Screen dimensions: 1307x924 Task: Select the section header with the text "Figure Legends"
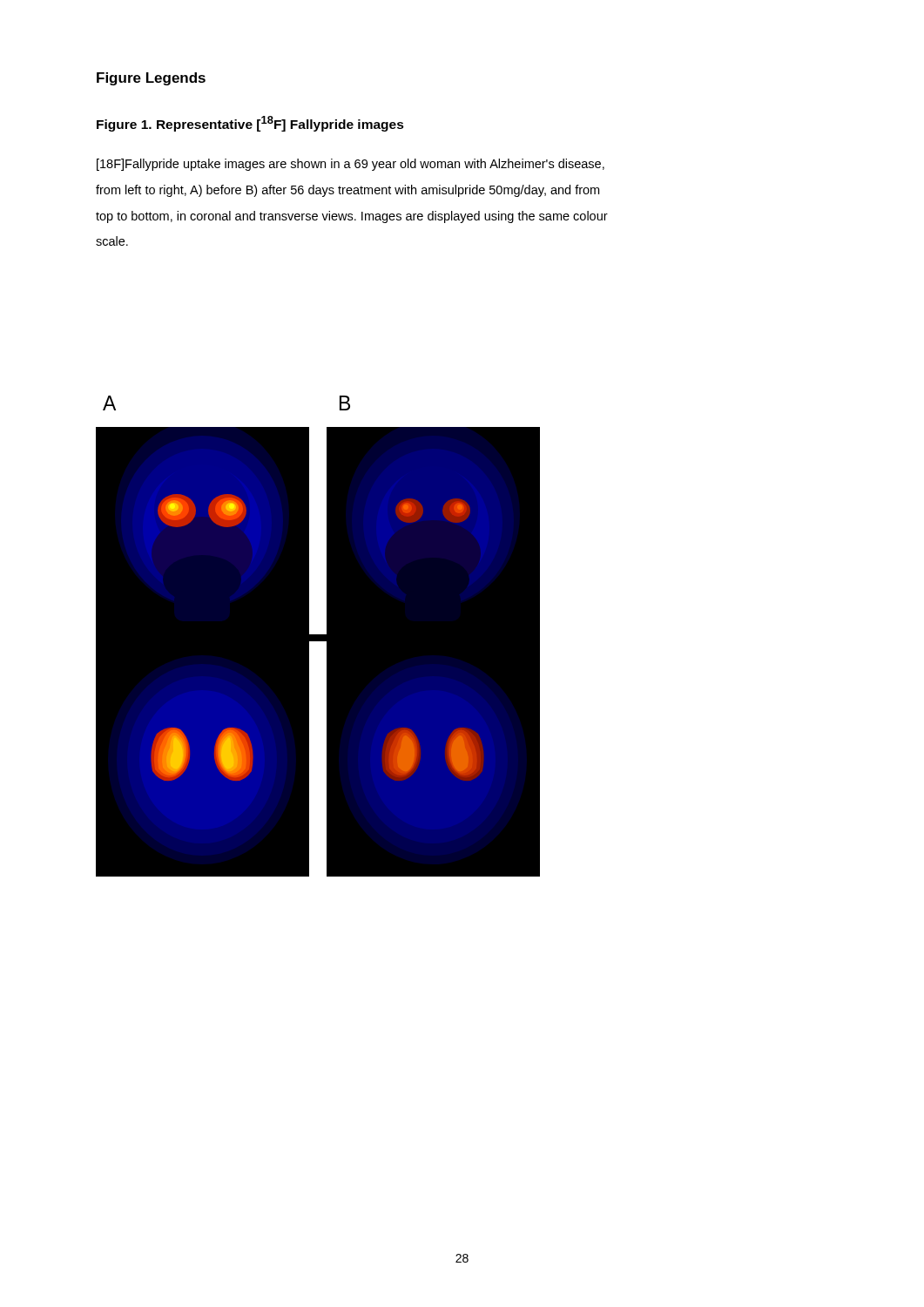click(151, 78)
